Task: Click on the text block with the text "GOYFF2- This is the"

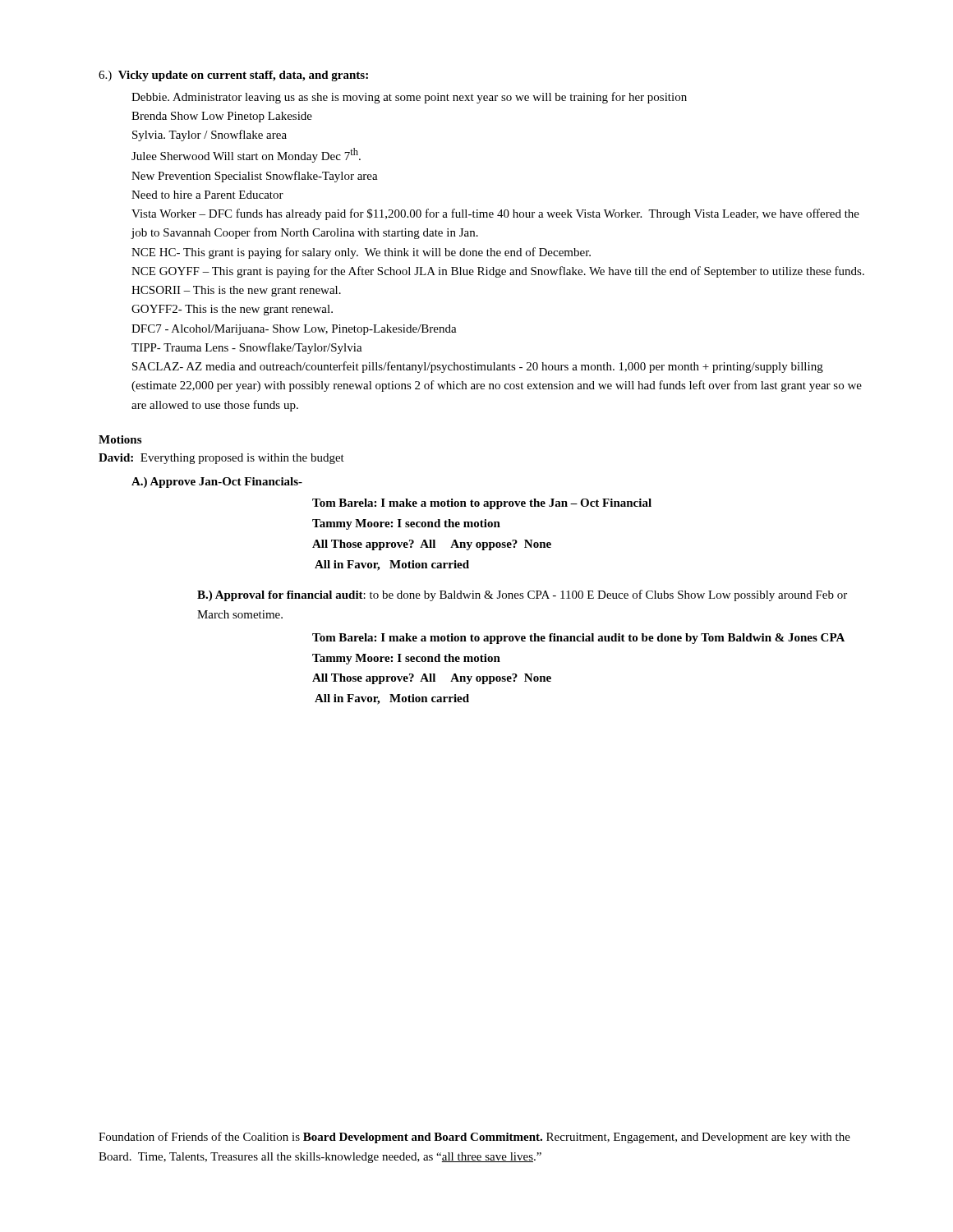Action: click(232, 309)
